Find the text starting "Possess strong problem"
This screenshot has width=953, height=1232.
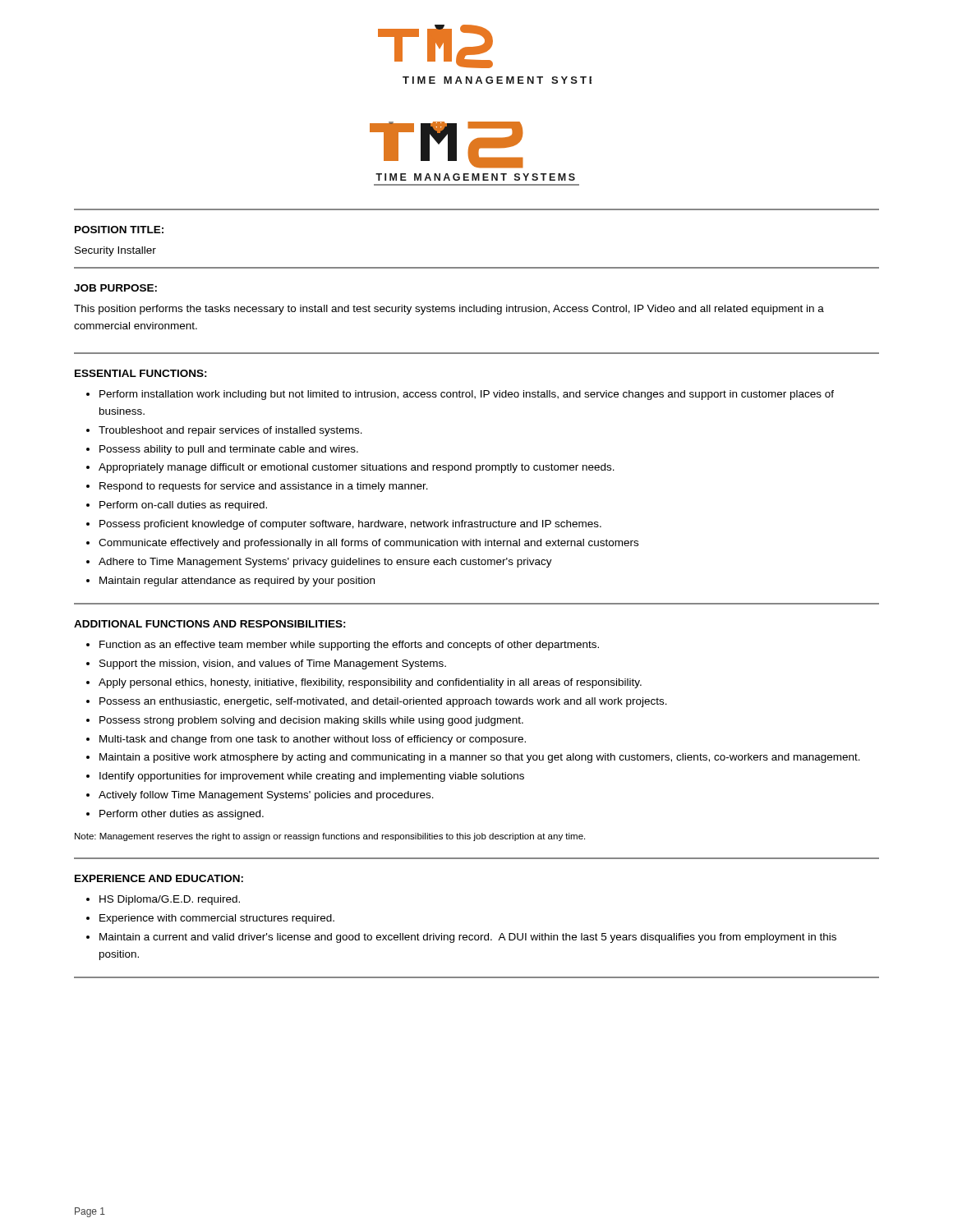pyautogui.click(x=311, y=720)
